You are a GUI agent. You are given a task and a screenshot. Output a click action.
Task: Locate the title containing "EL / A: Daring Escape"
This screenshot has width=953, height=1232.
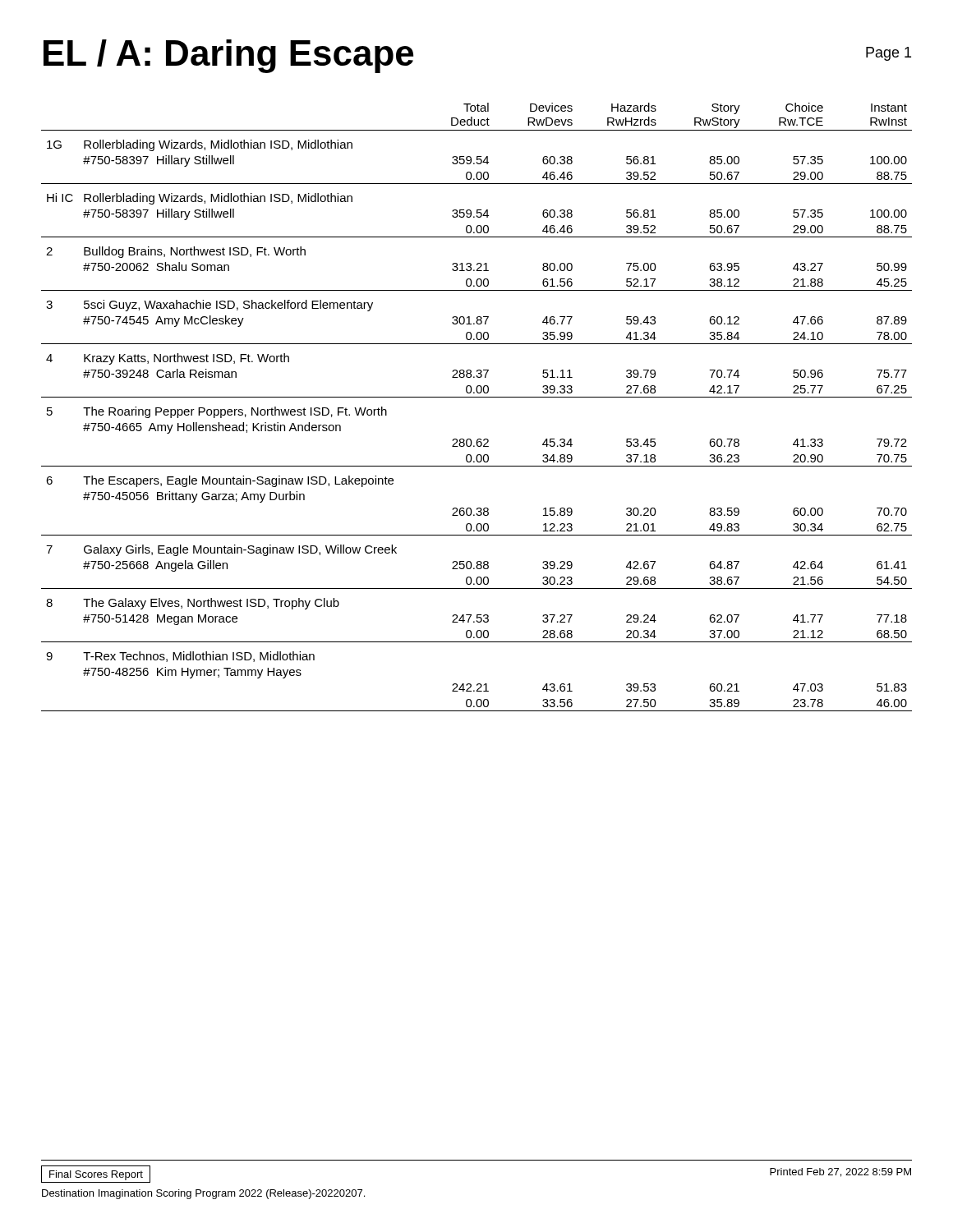point(228,53)
